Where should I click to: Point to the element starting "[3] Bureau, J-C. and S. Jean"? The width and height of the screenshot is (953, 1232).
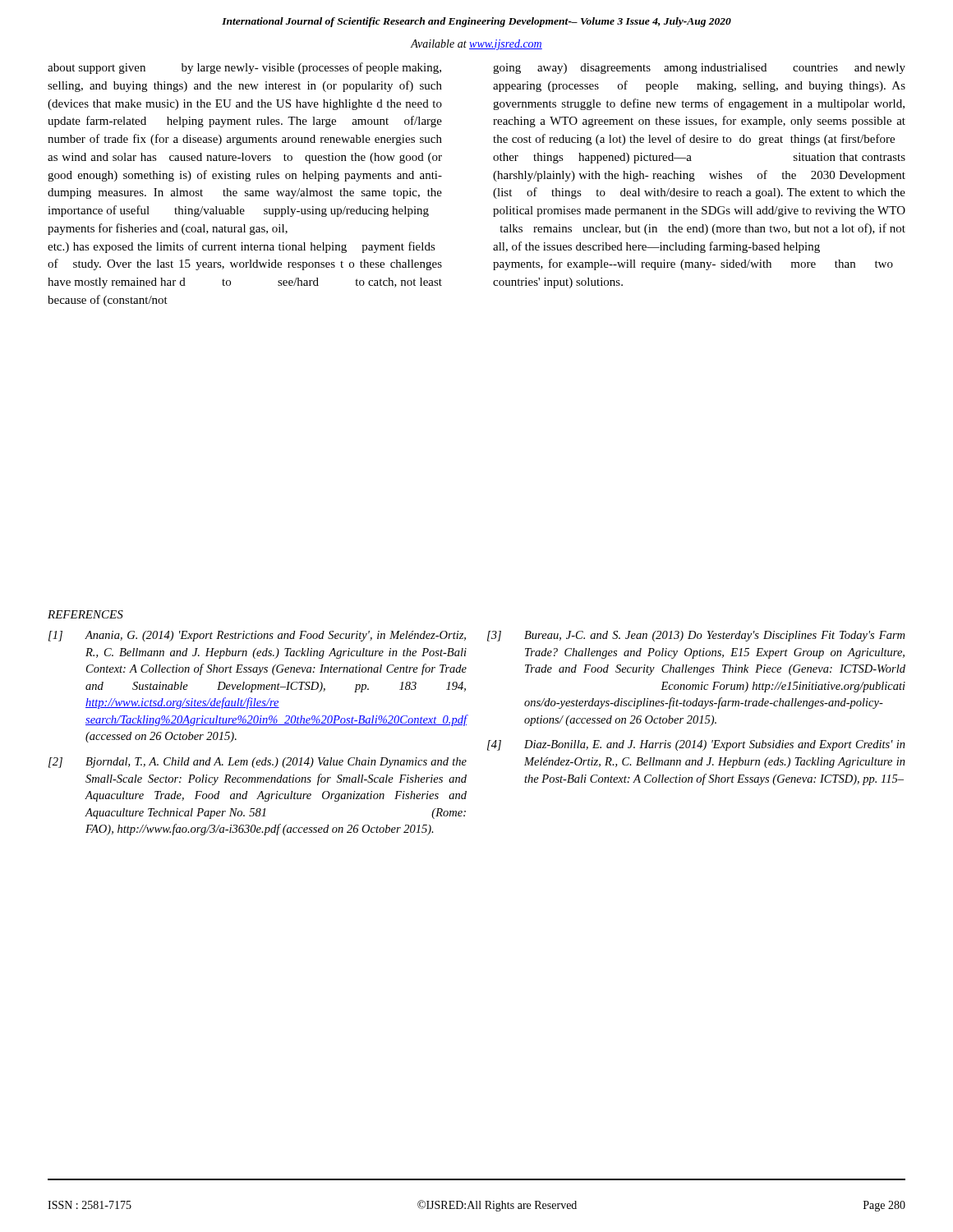coord(696,677)
